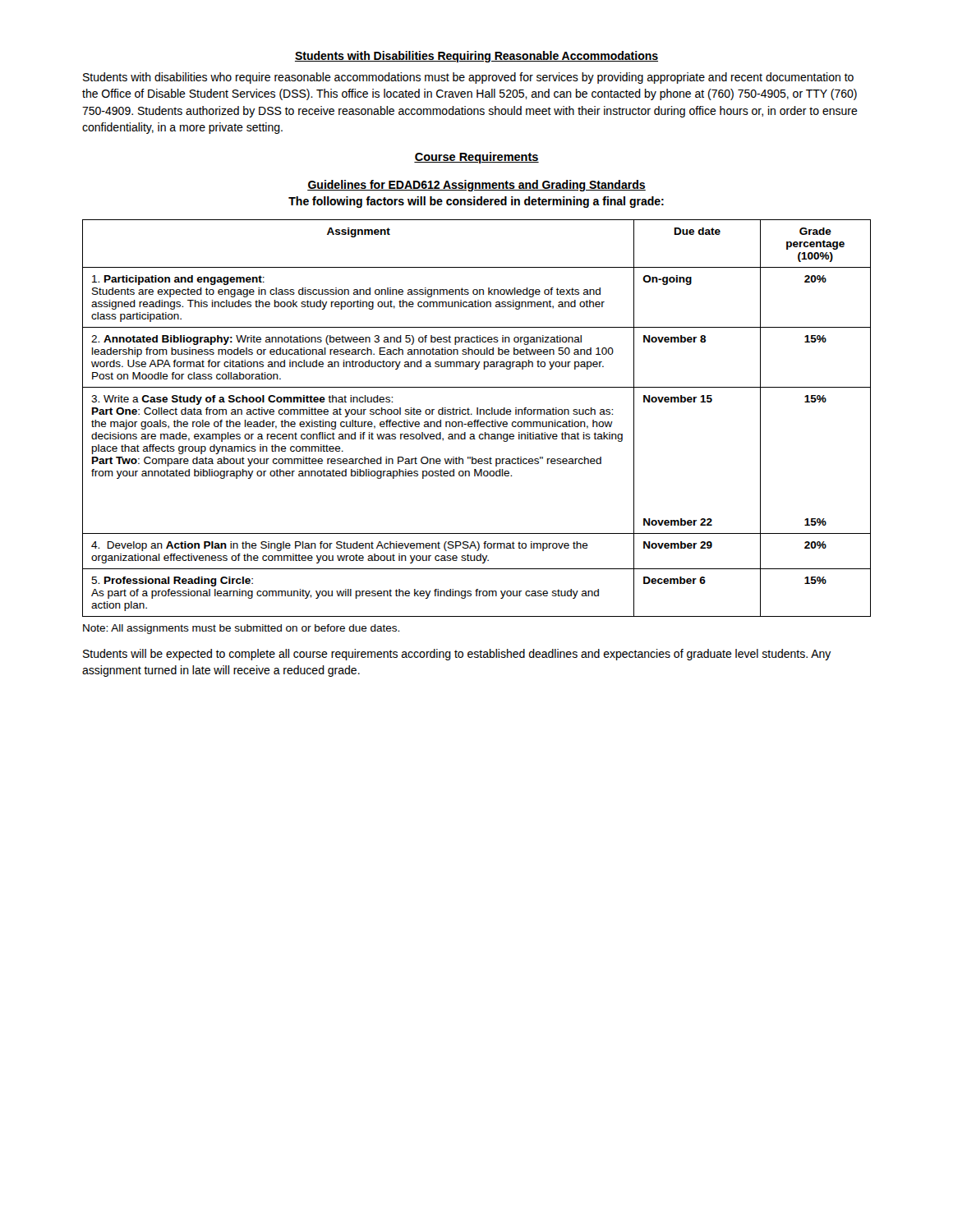
Task: Point to the passage starting "The following factors"
Action: 476,201
